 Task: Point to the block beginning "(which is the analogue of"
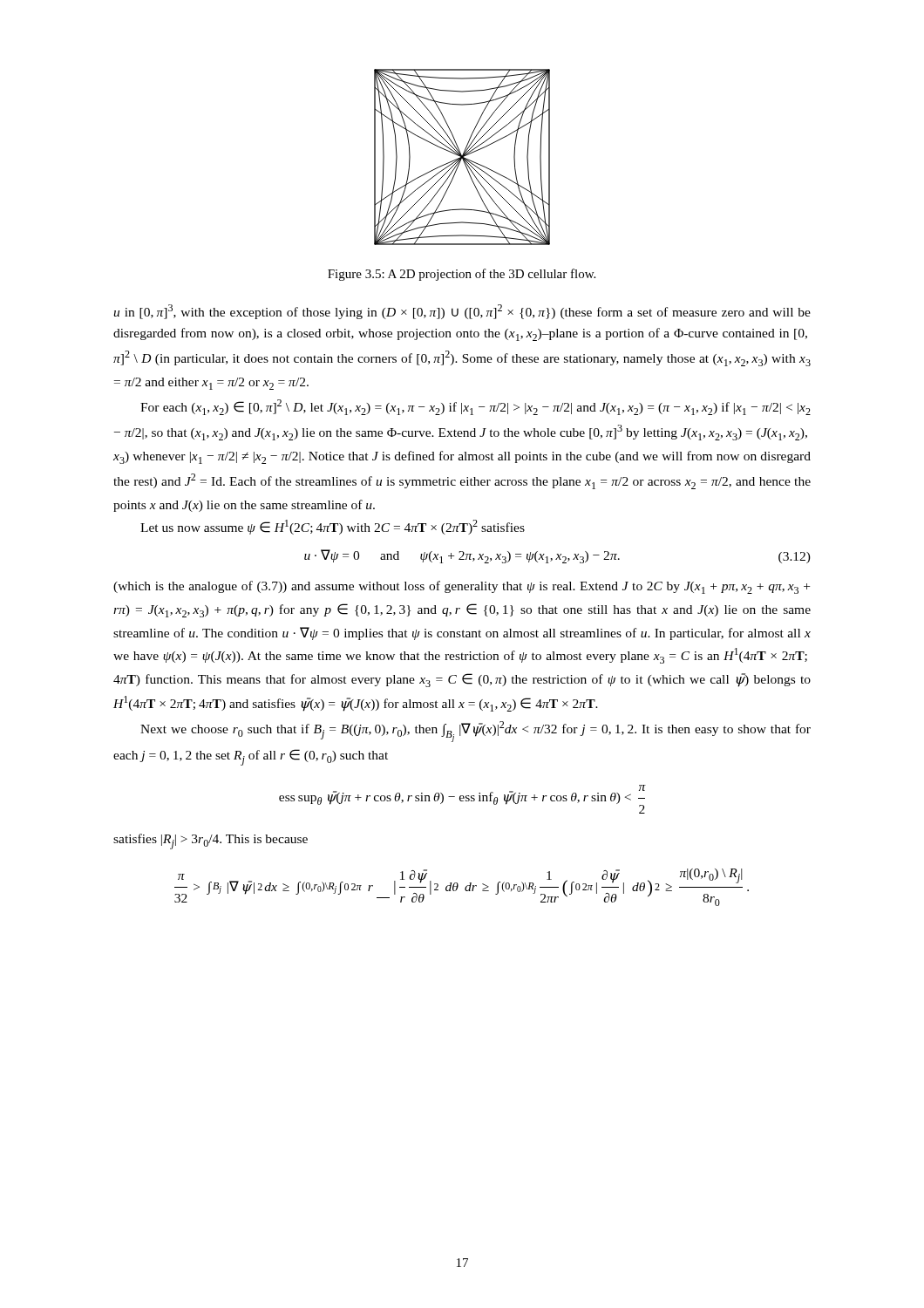(x=462, y=646)
